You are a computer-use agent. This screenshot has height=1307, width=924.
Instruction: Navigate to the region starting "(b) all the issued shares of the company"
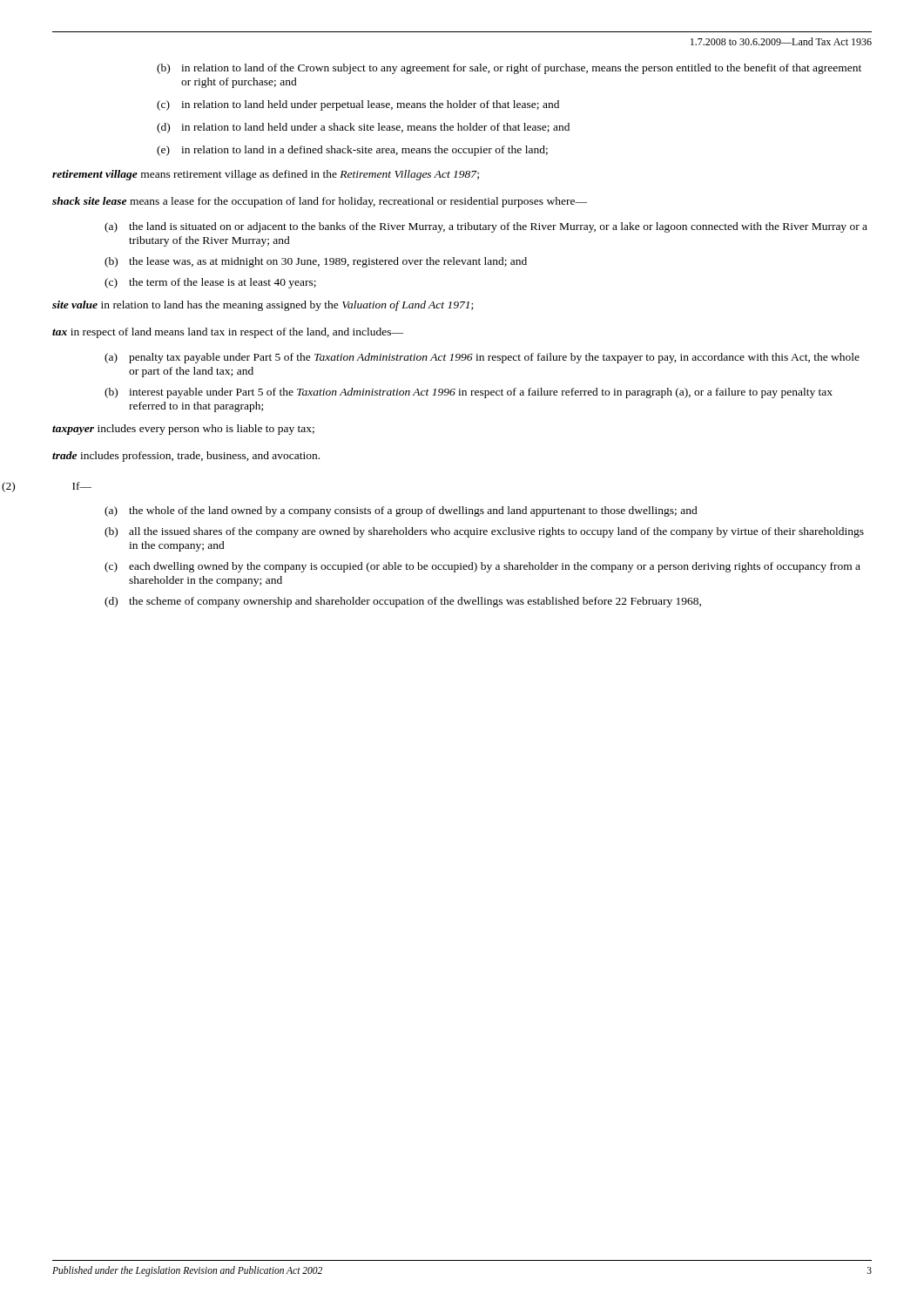point(488,539)
